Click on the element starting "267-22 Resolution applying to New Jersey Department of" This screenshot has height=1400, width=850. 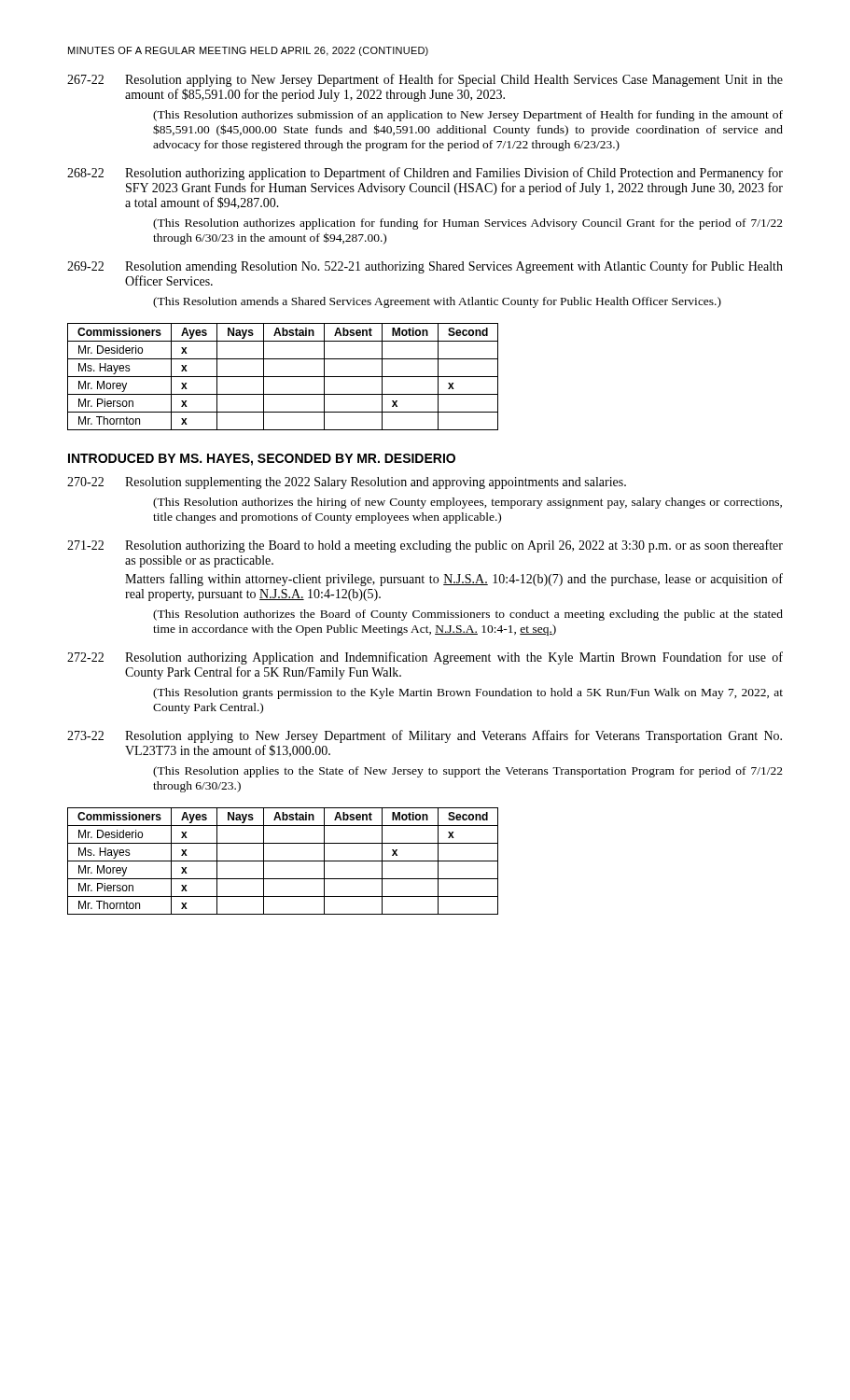425,115
